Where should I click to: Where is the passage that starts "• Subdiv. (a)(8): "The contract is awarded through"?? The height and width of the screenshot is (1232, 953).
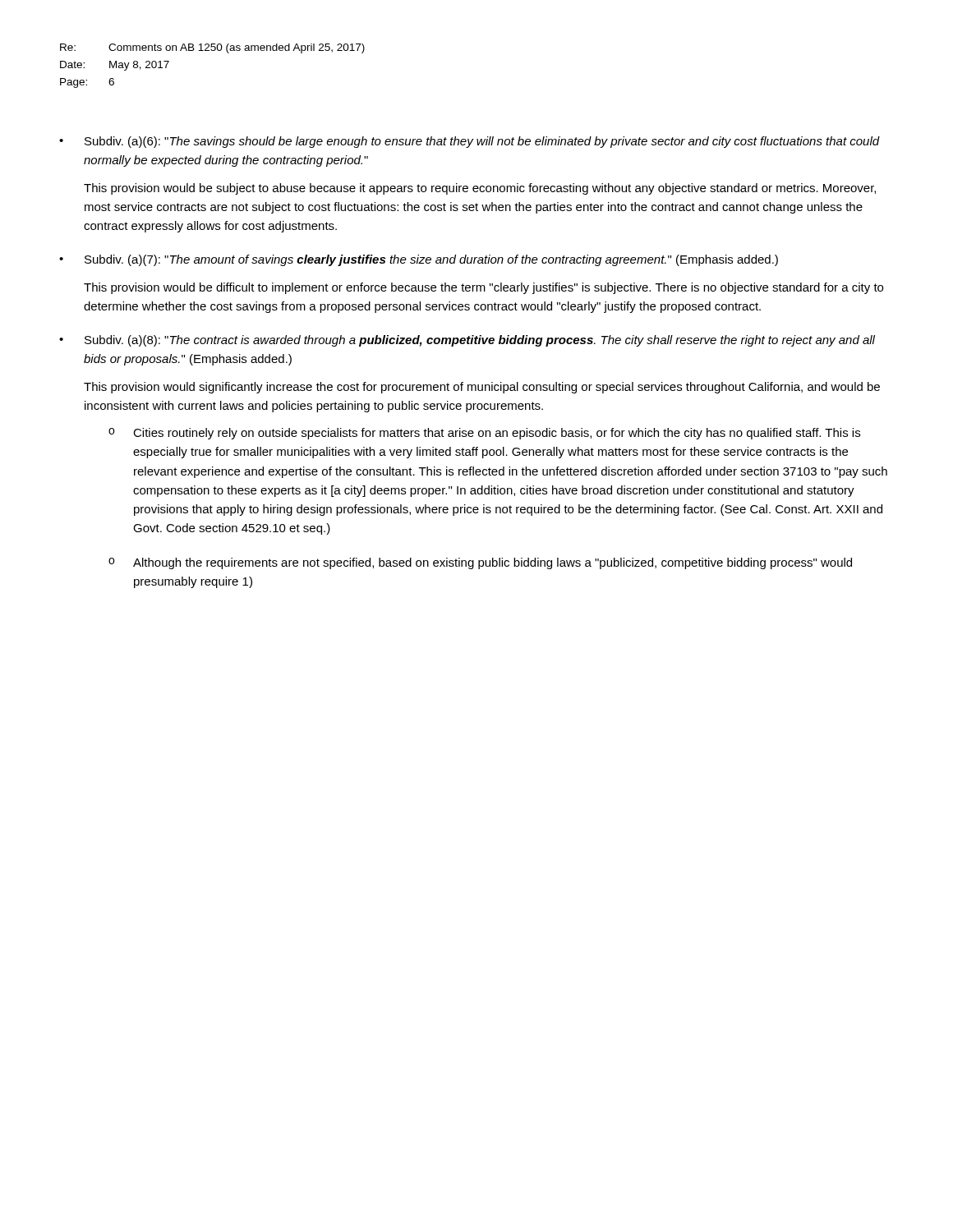coord(476,349)
